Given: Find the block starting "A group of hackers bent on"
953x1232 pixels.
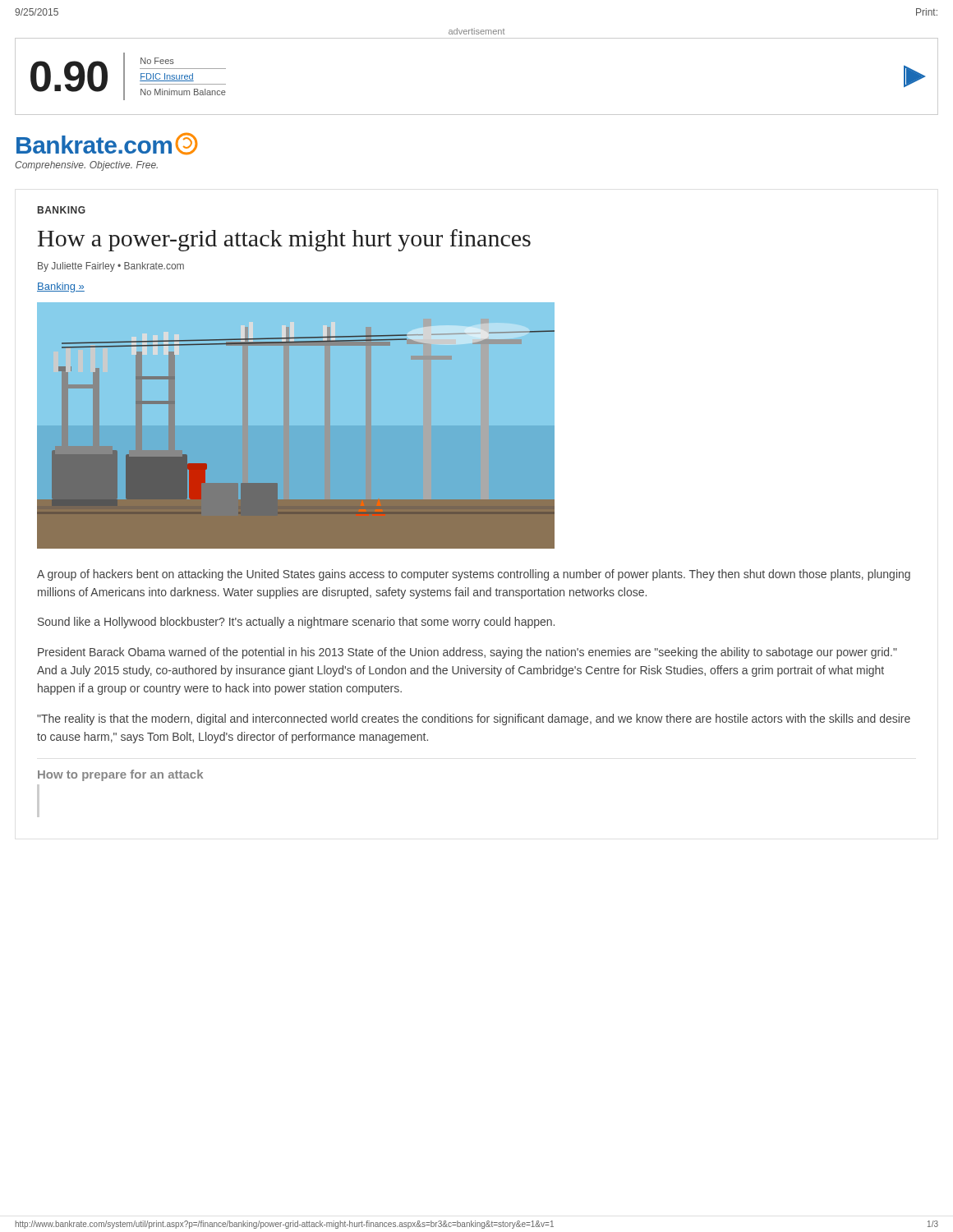Looking at the screenshot, I should coord(474,583).
